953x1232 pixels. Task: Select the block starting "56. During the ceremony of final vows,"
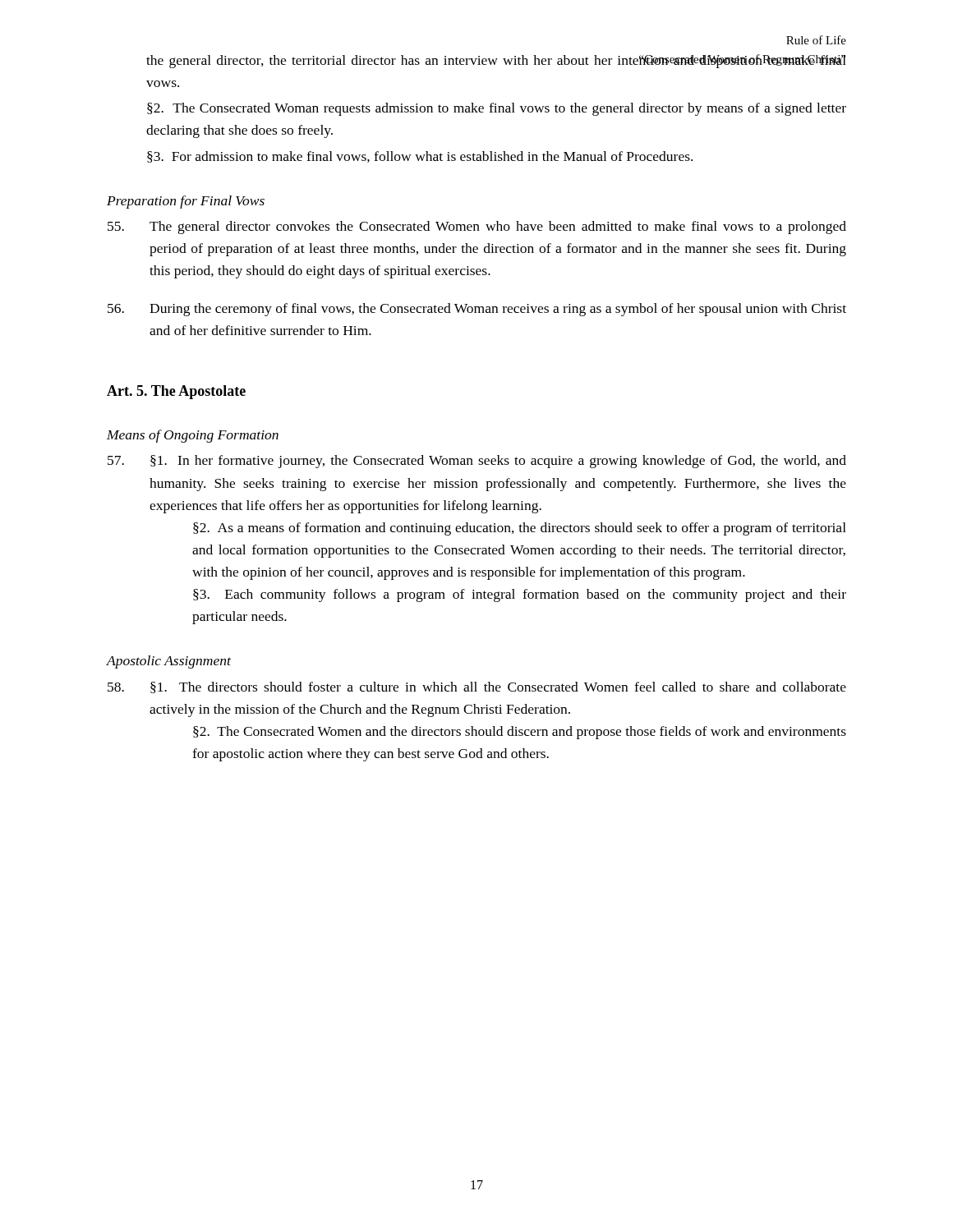click(476, 319)
